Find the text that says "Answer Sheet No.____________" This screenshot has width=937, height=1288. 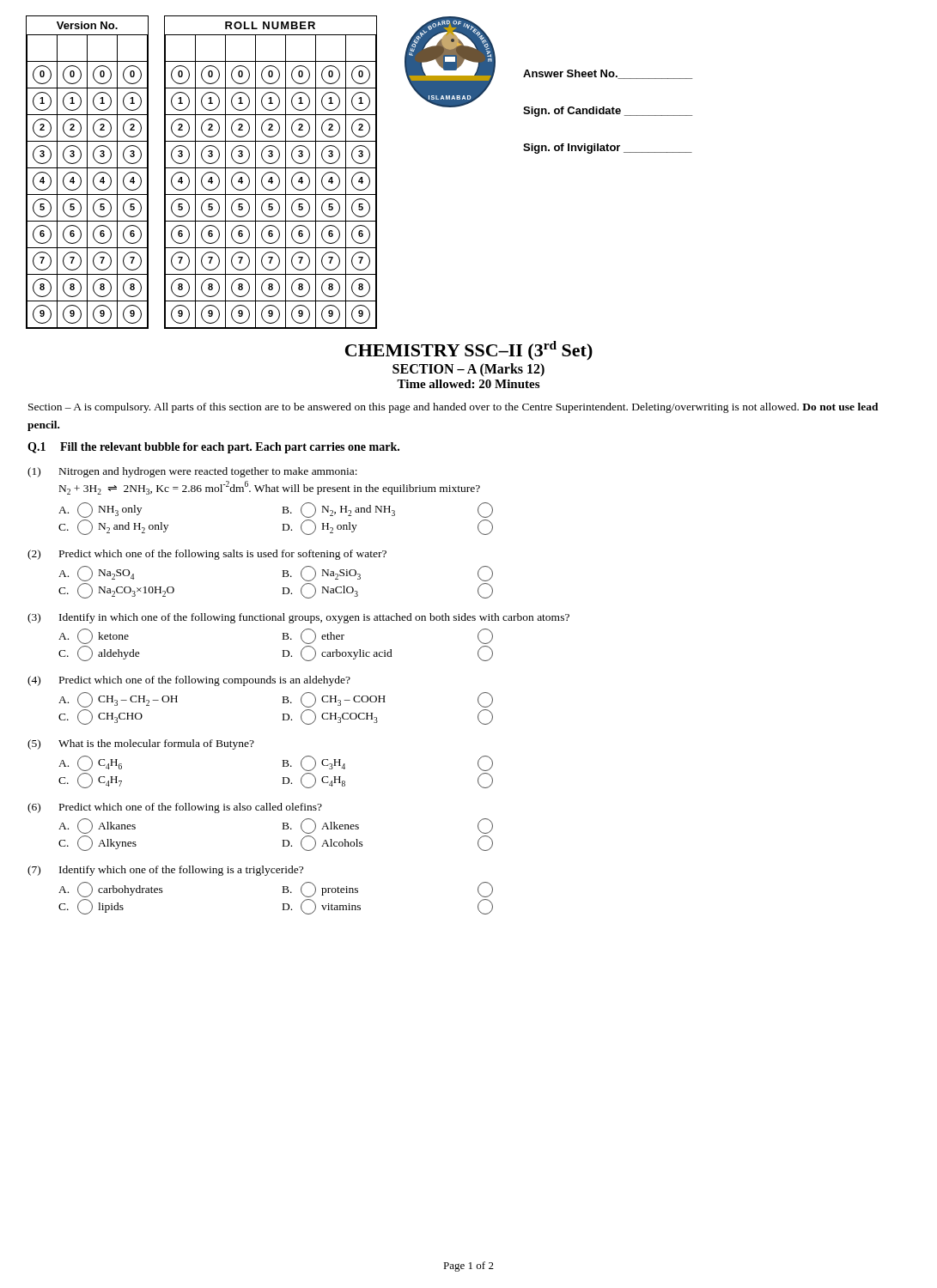[x=608, y=73]
